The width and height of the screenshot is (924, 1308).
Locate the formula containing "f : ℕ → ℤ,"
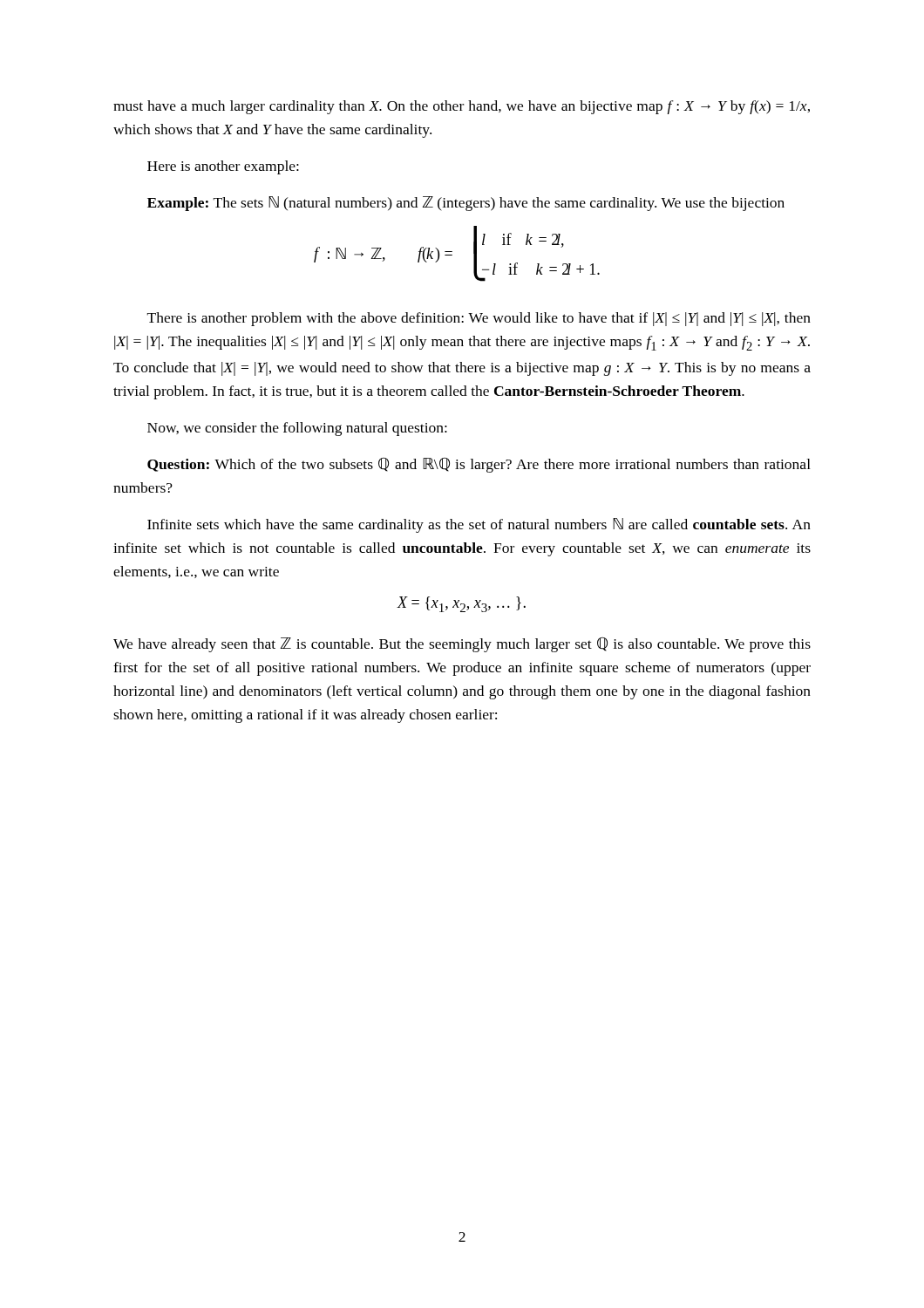[462, 257]
